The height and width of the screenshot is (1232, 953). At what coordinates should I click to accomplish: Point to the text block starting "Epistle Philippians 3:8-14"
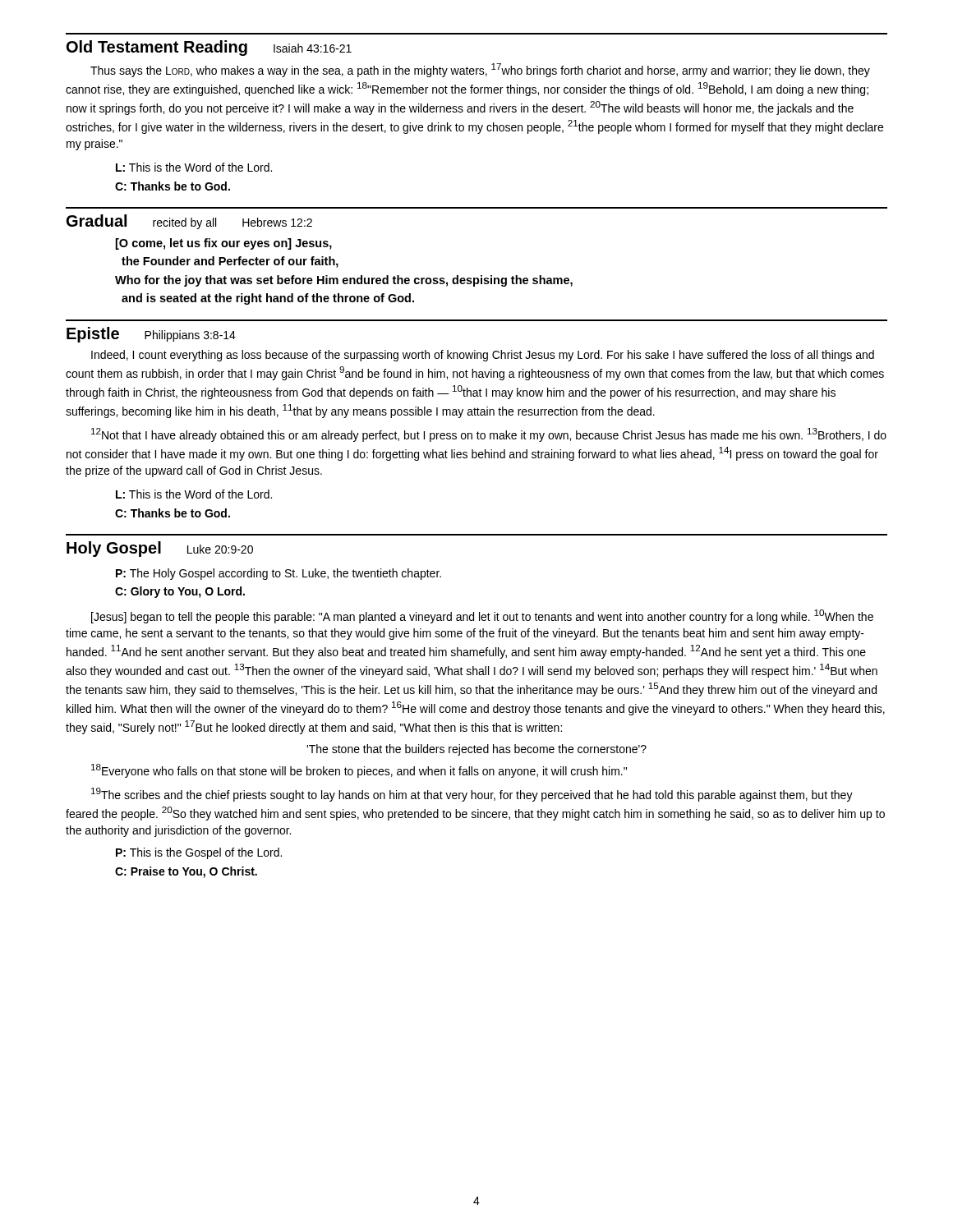coord(476,331)
